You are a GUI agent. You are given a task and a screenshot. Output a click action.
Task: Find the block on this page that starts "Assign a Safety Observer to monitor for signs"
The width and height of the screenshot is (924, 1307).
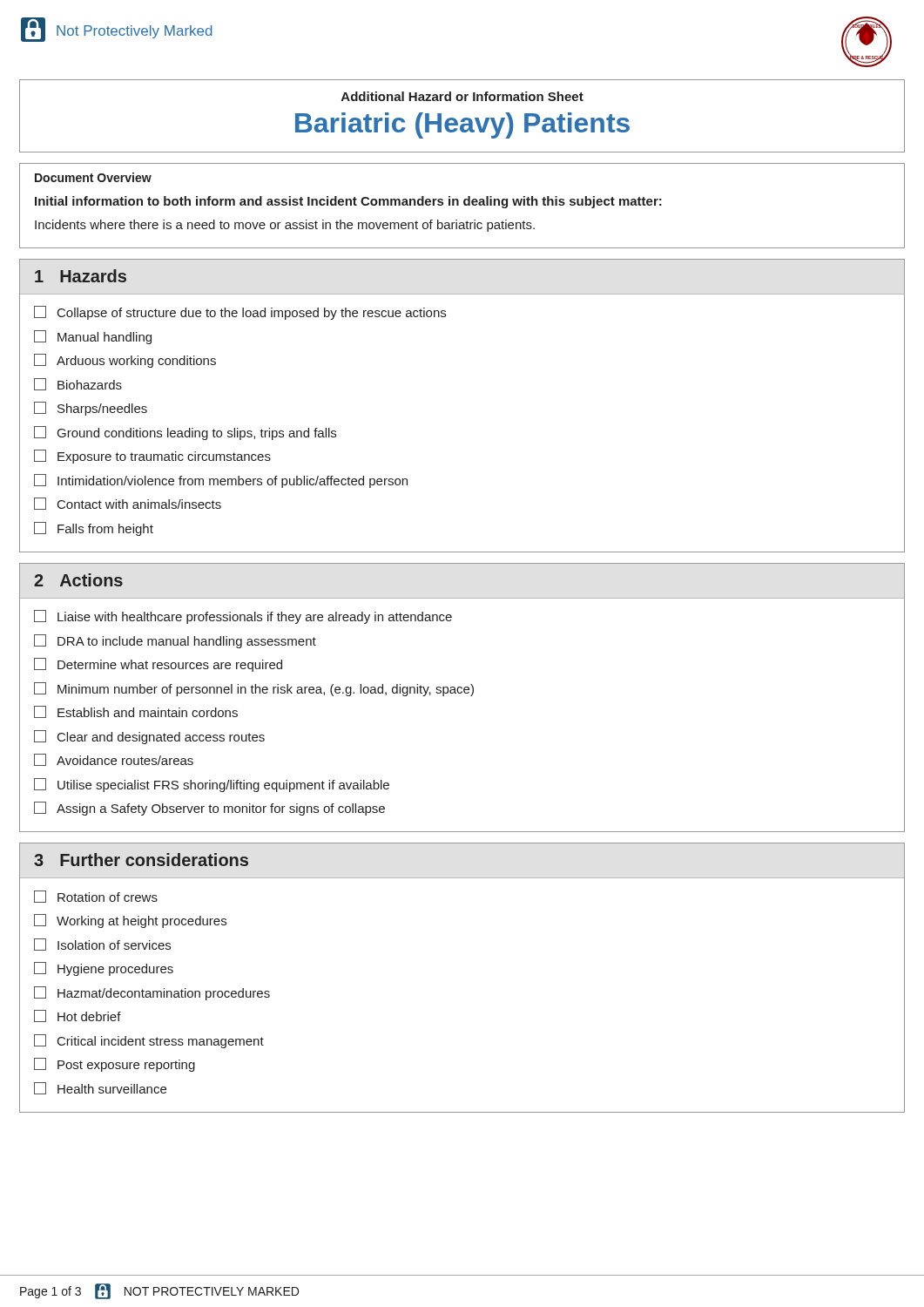(x=209, y=809)
